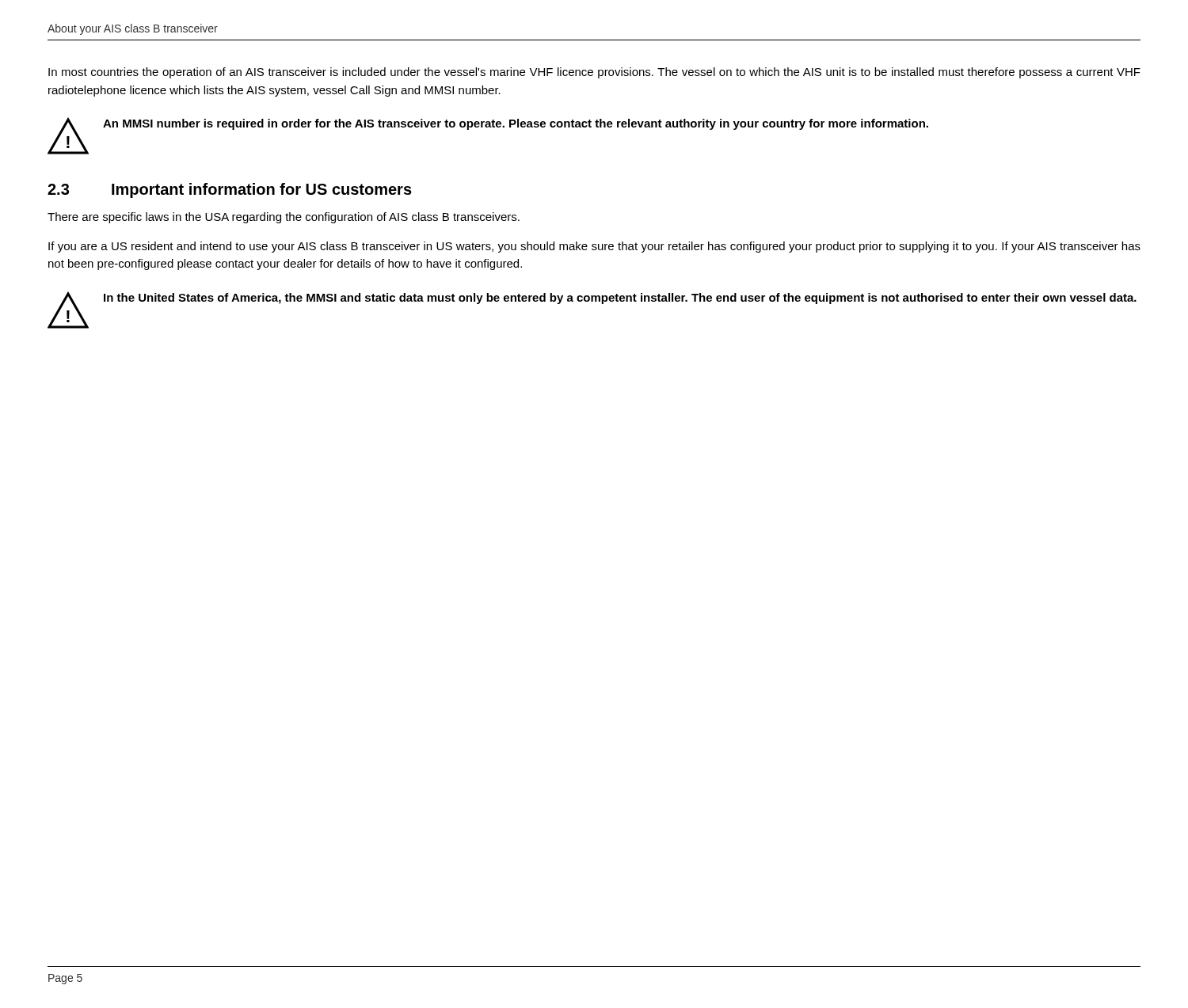Find the text block starting "2.3Important information for"
The height and width of the screenshot is (1008, 1188).
(x=230, y=190)
